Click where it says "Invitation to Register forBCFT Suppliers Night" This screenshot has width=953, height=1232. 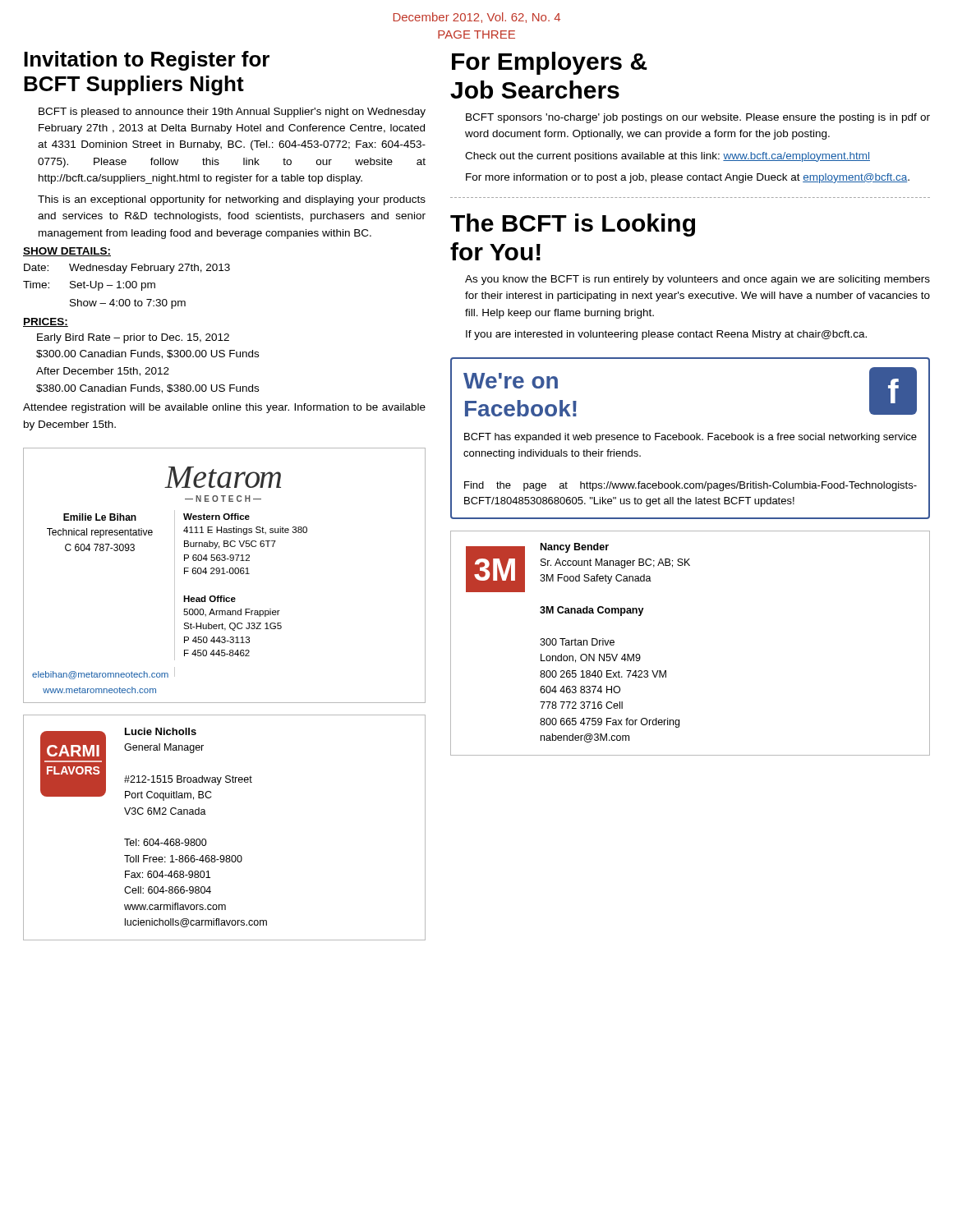point(224,72)
